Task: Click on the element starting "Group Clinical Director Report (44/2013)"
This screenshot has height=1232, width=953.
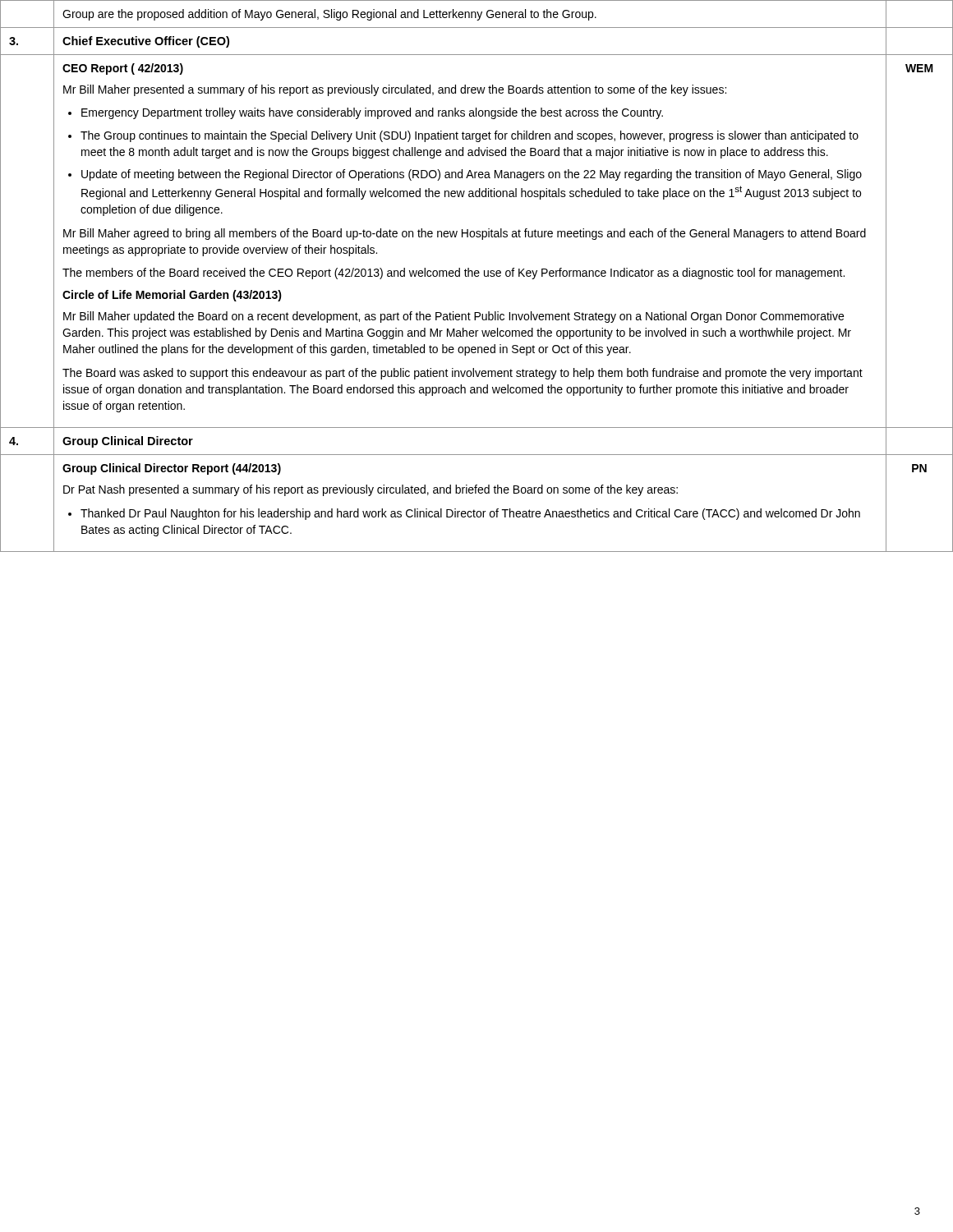Action: click(x=172, y=468)
